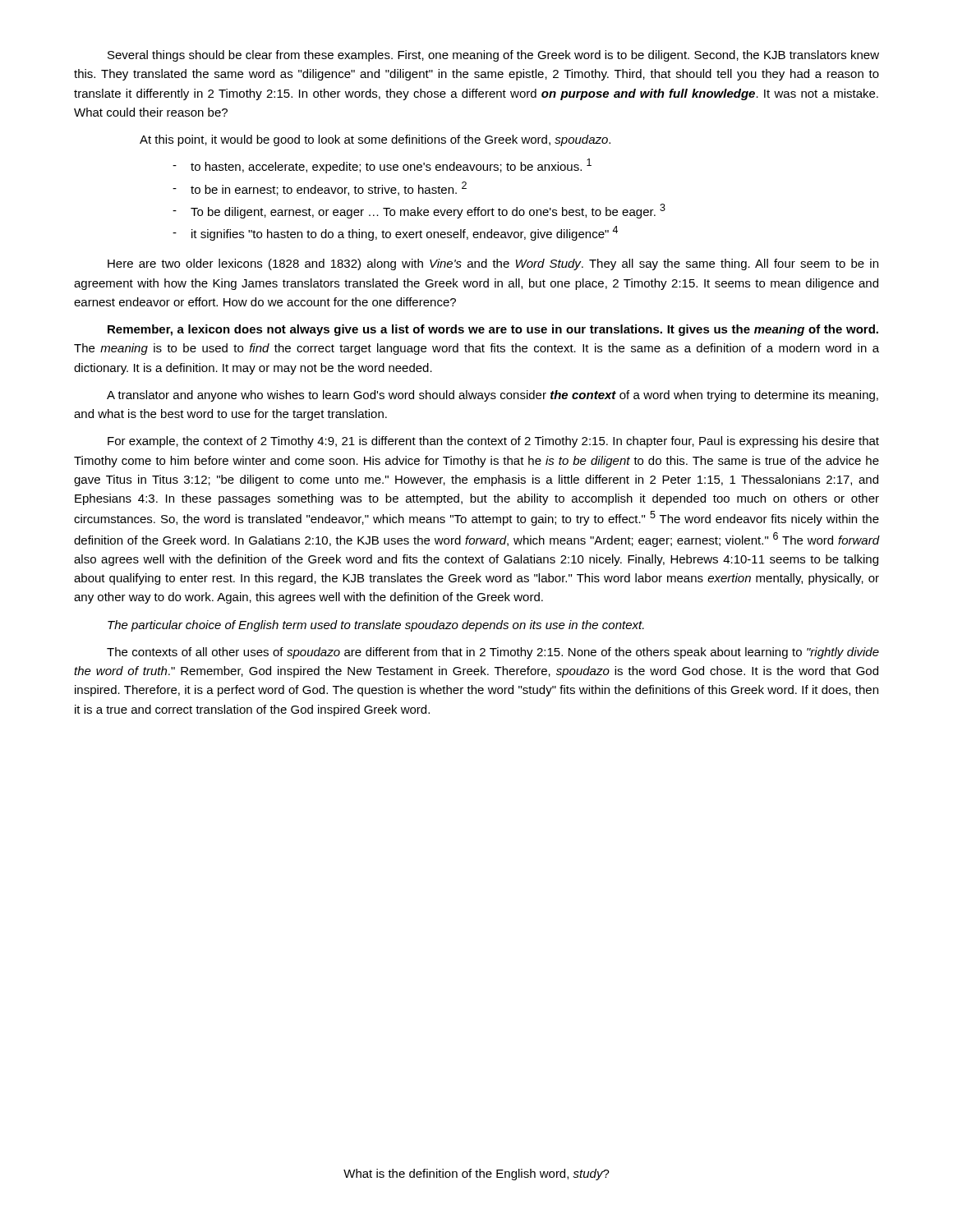Click on the text block starting "Here are two older lexicons (1828"
Screen dimensions: 1232x953
pyautogui.click(x=476, y=283)
